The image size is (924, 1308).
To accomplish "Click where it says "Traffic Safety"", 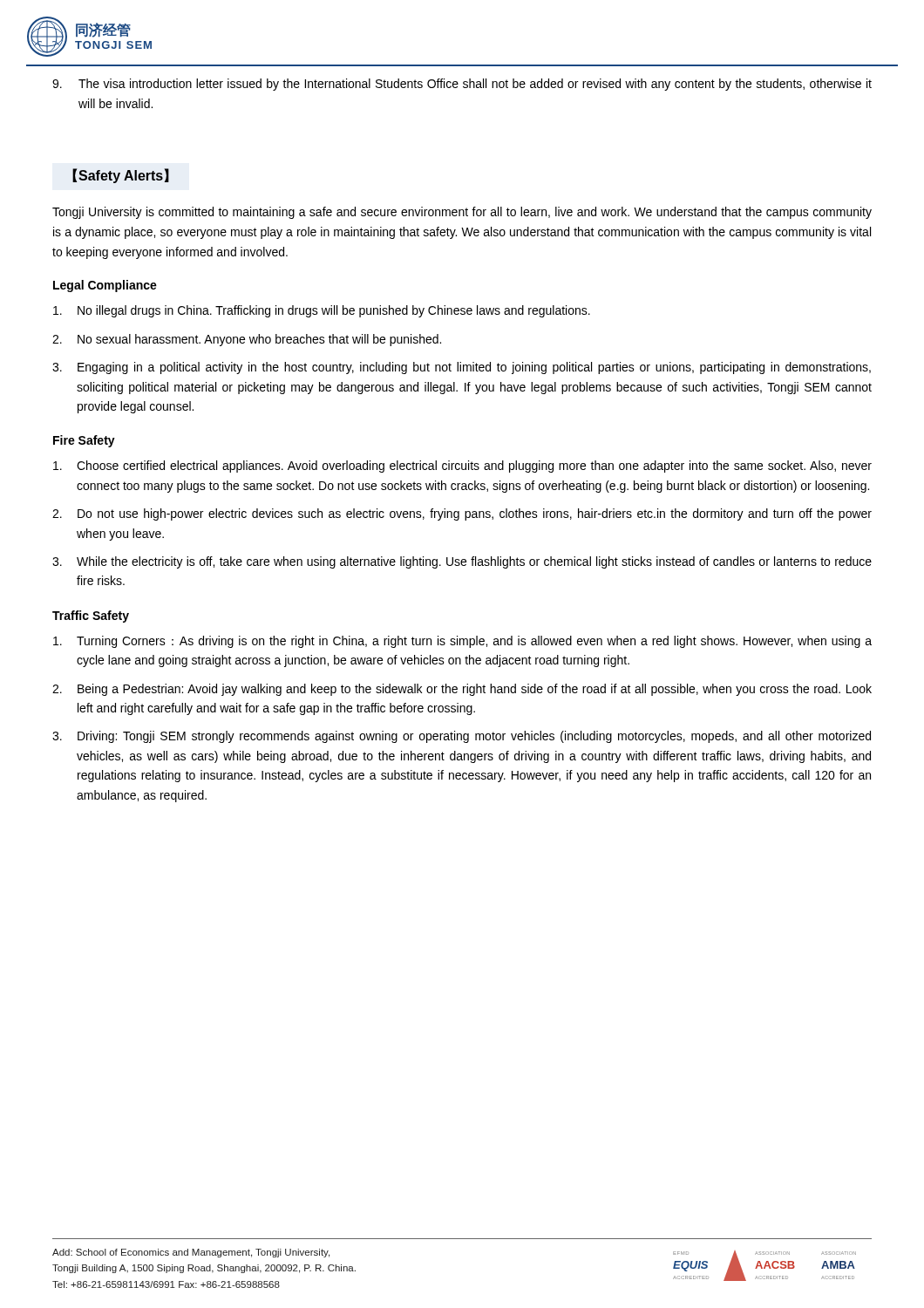I will click(91, 615).
